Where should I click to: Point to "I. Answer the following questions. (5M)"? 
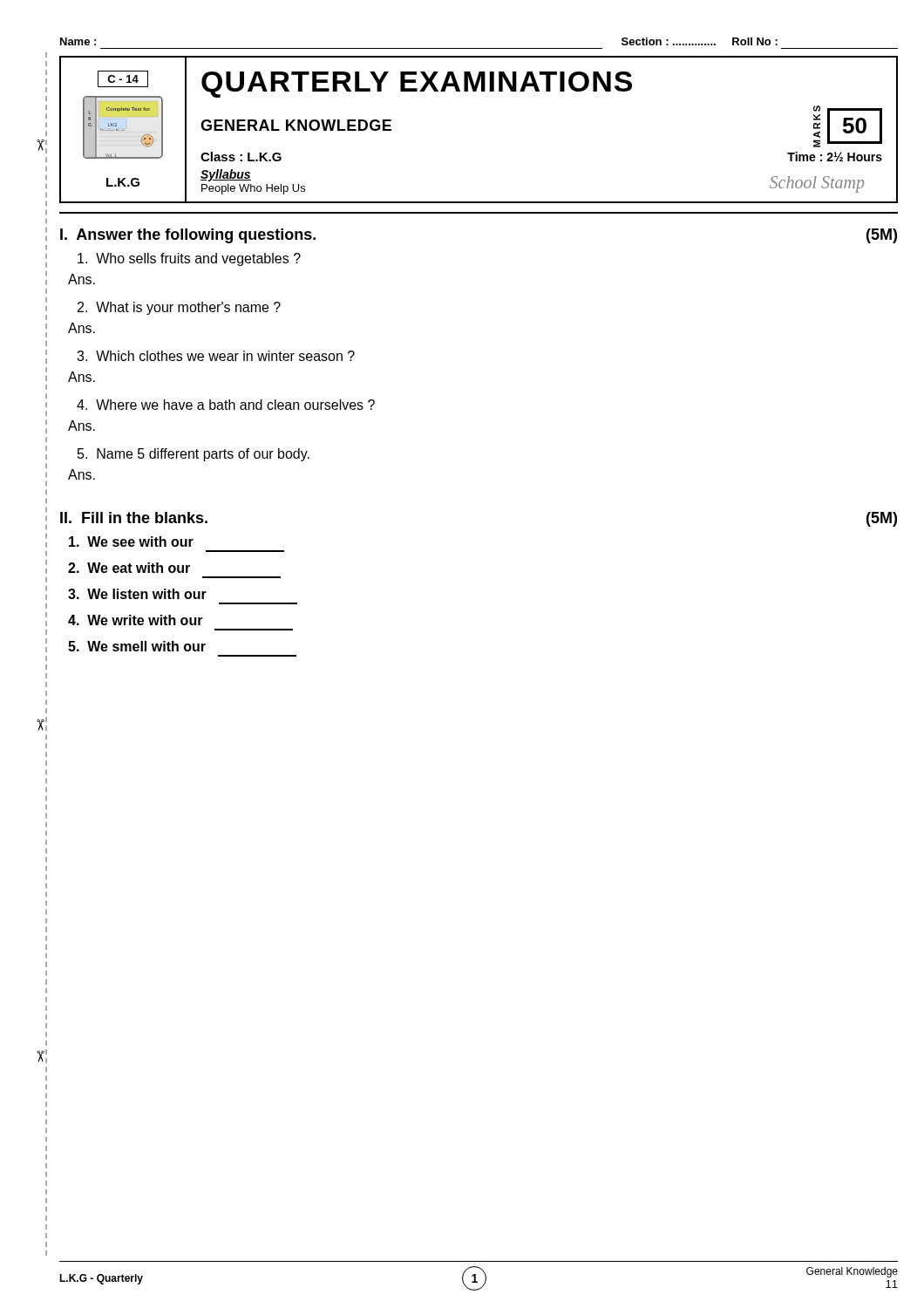pyautogui.click(x=186, y=236)
